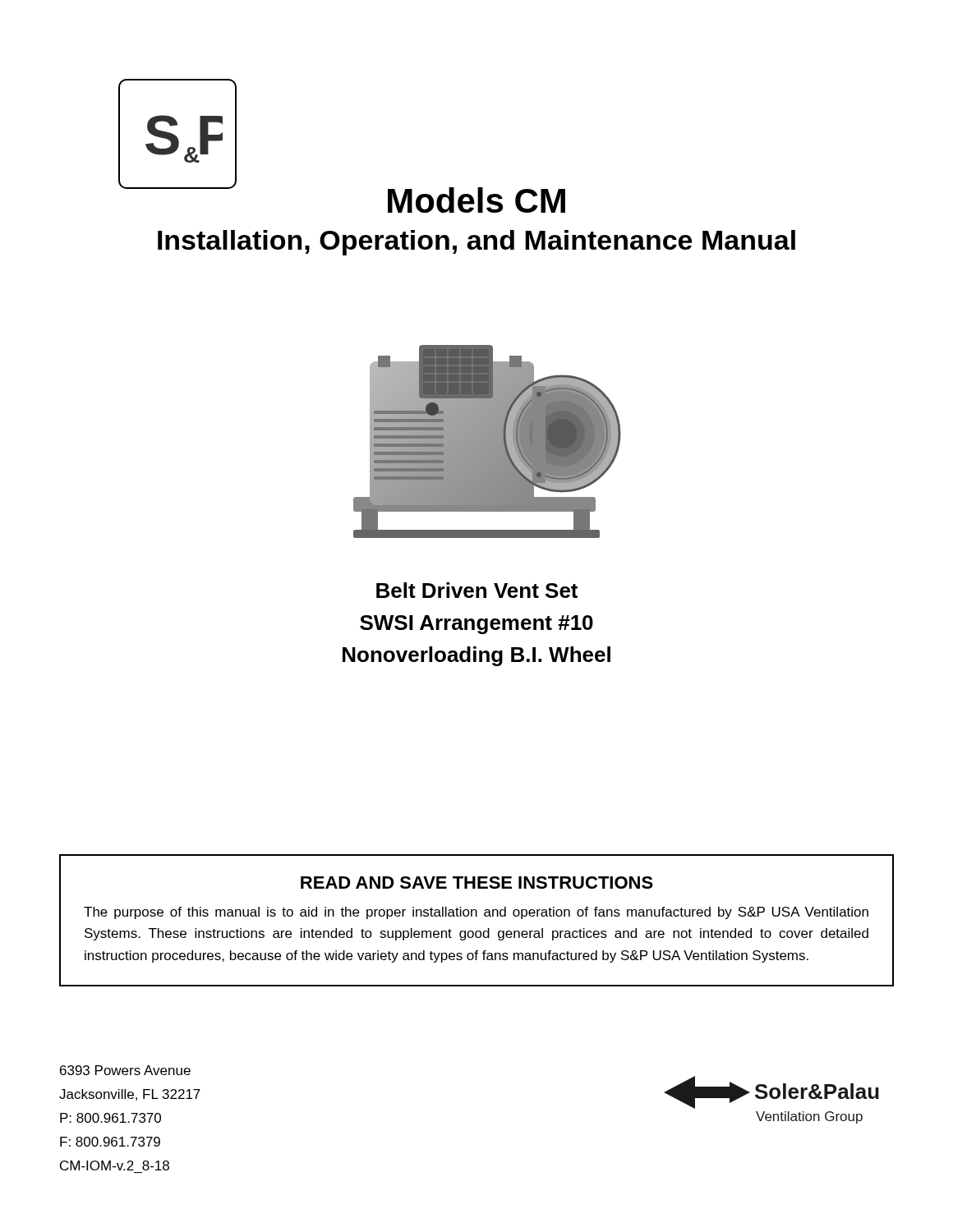Locate the block starting "Belt Driven Vent Set SWSI Arrangement #10"
The height and width of the screenshot is (1232, 953).
coord(476,623)
